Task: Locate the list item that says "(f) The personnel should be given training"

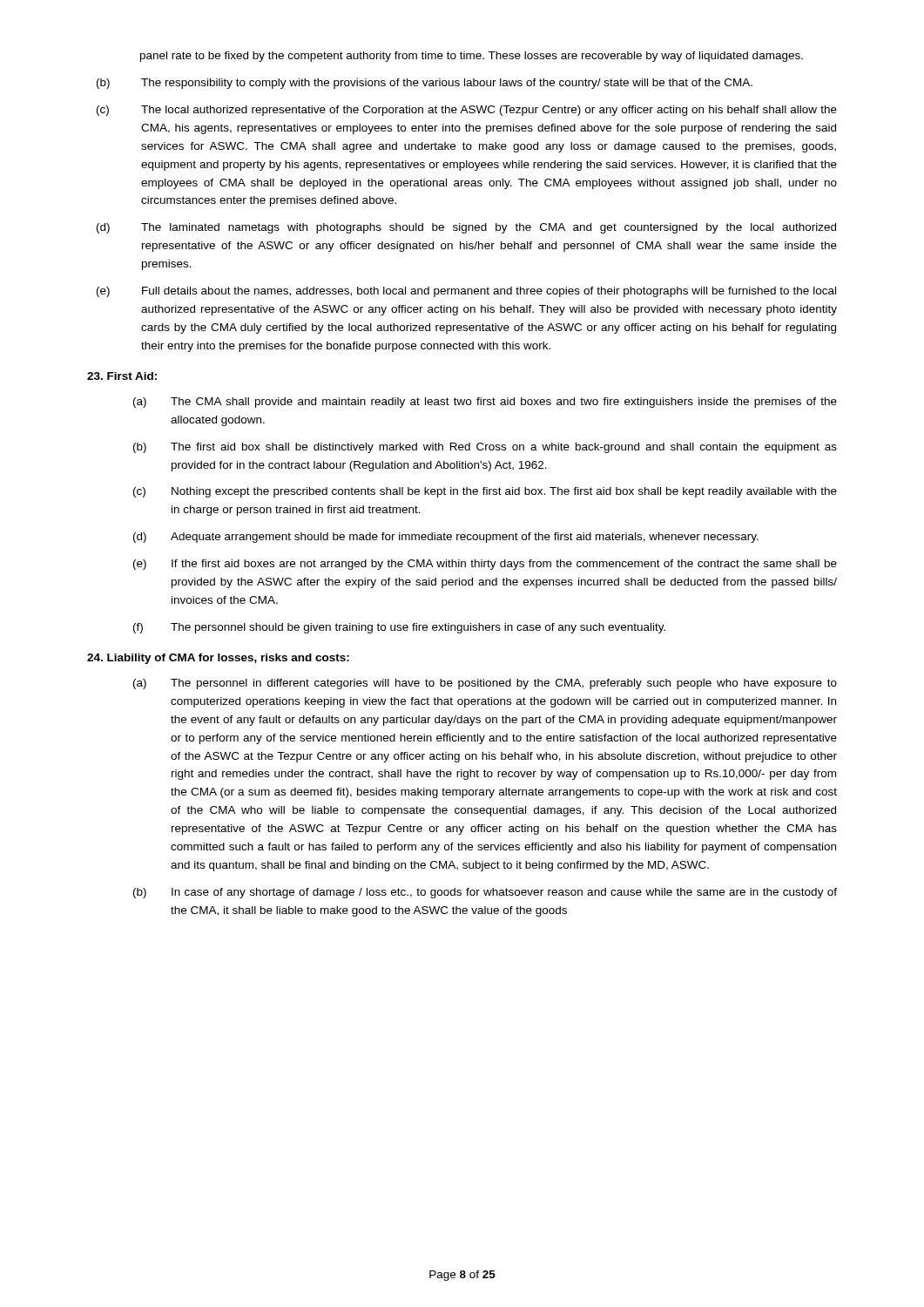Action: [485, 628]
